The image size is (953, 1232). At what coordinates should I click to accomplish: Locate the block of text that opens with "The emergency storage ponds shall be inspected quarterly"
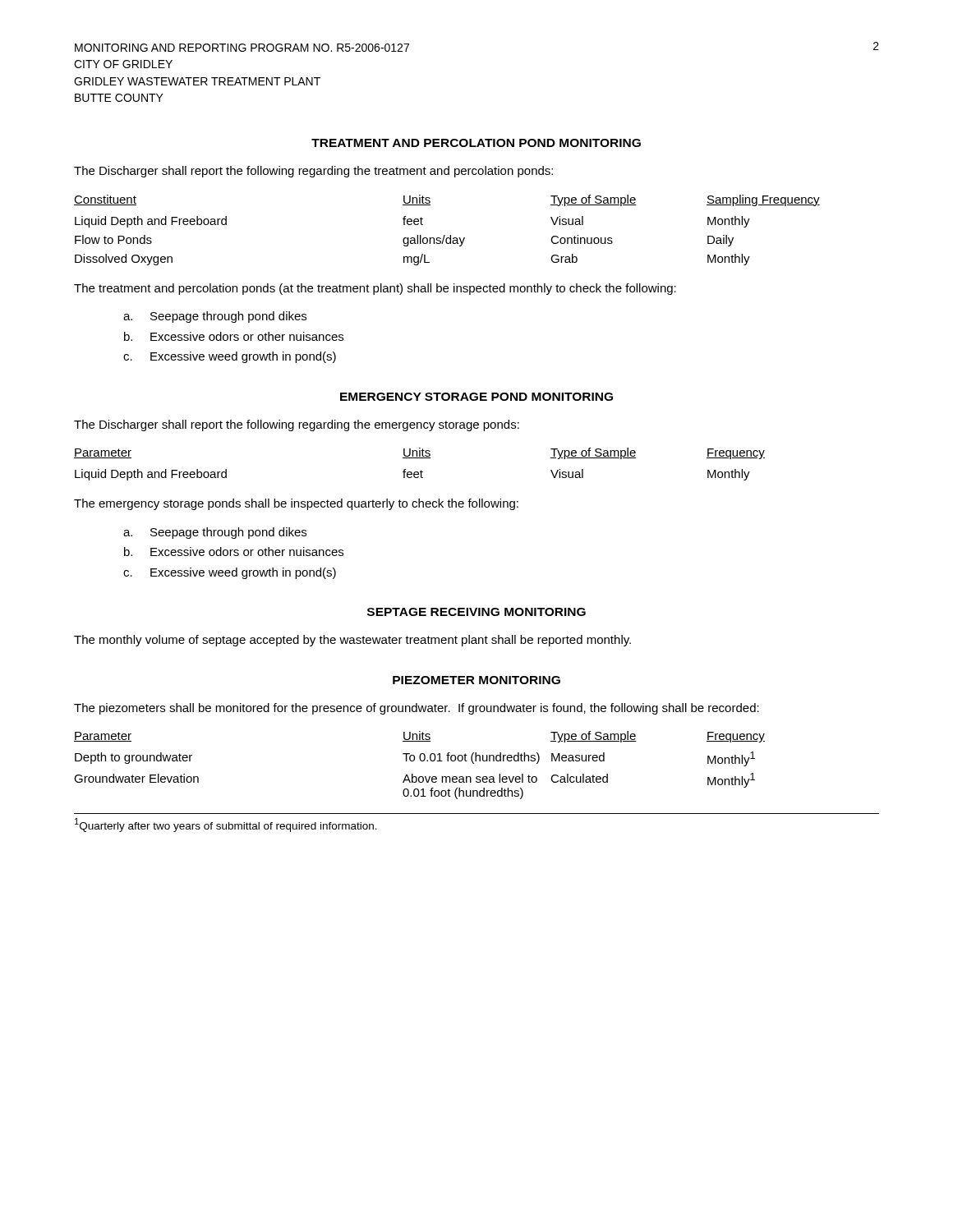[x=297, y=503]
